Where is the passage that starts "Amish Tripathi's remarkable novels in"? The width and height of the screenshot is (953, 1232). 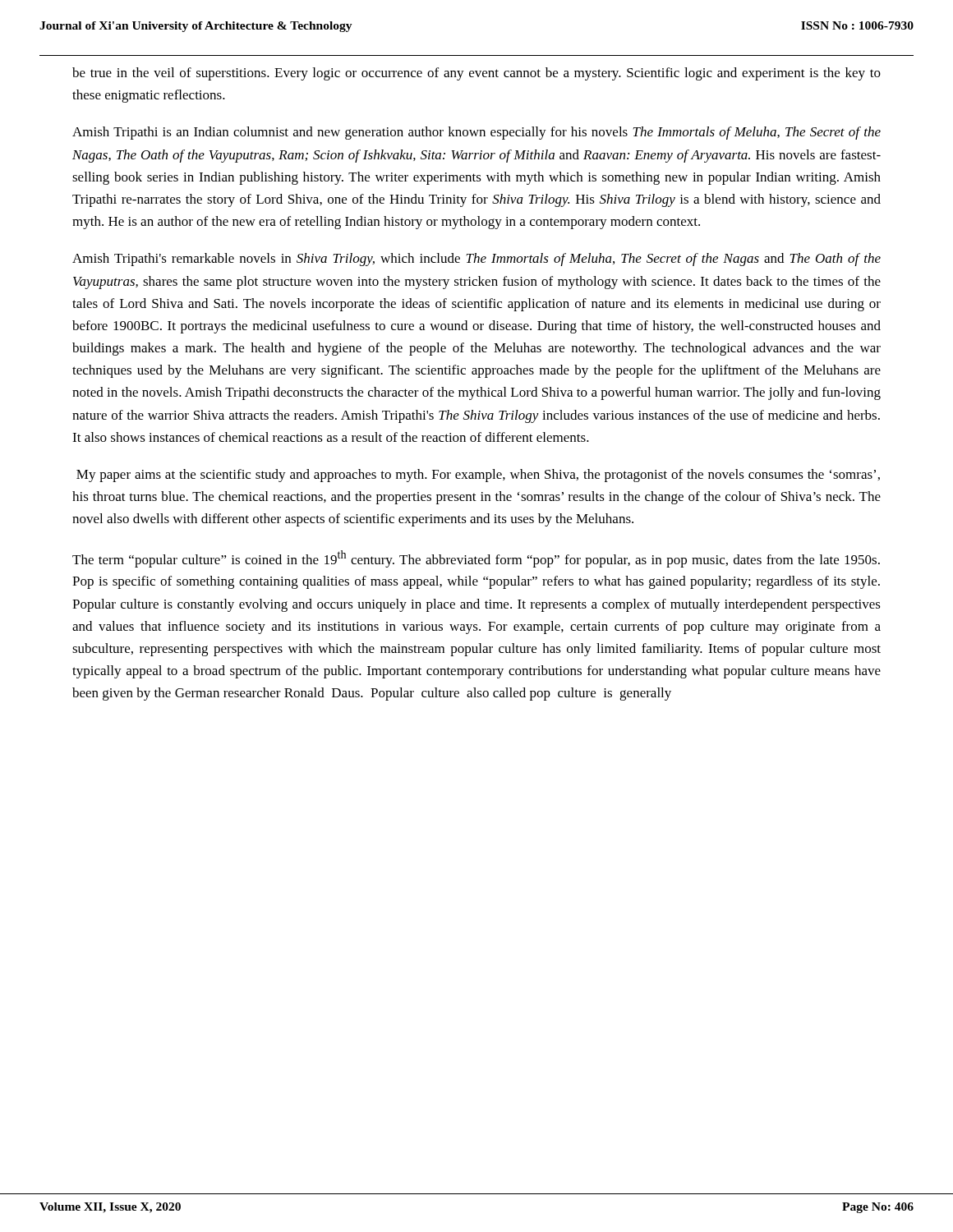[476, 348]
